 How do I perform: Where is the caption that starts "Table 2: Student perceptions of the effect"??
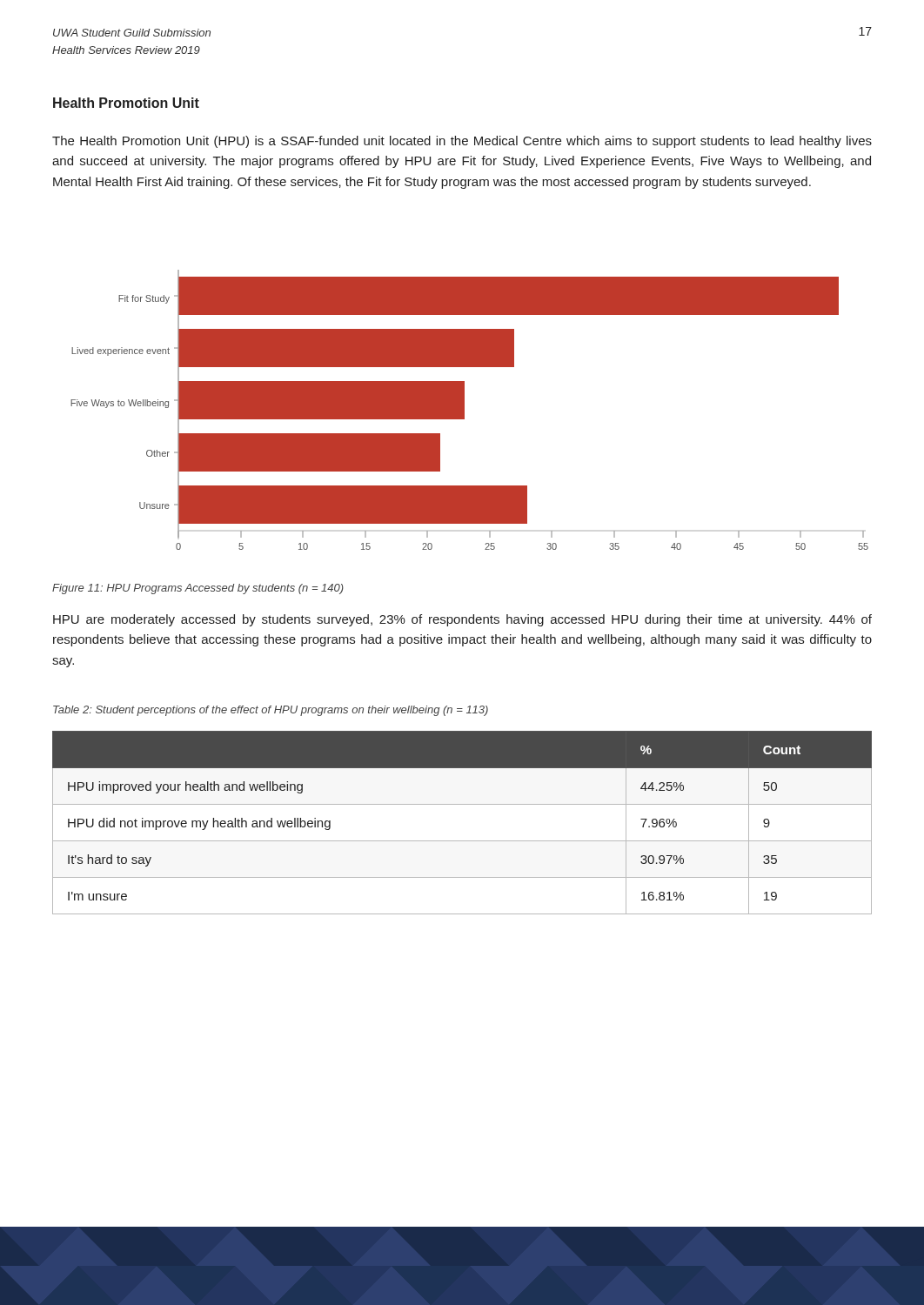coord(270,710)
